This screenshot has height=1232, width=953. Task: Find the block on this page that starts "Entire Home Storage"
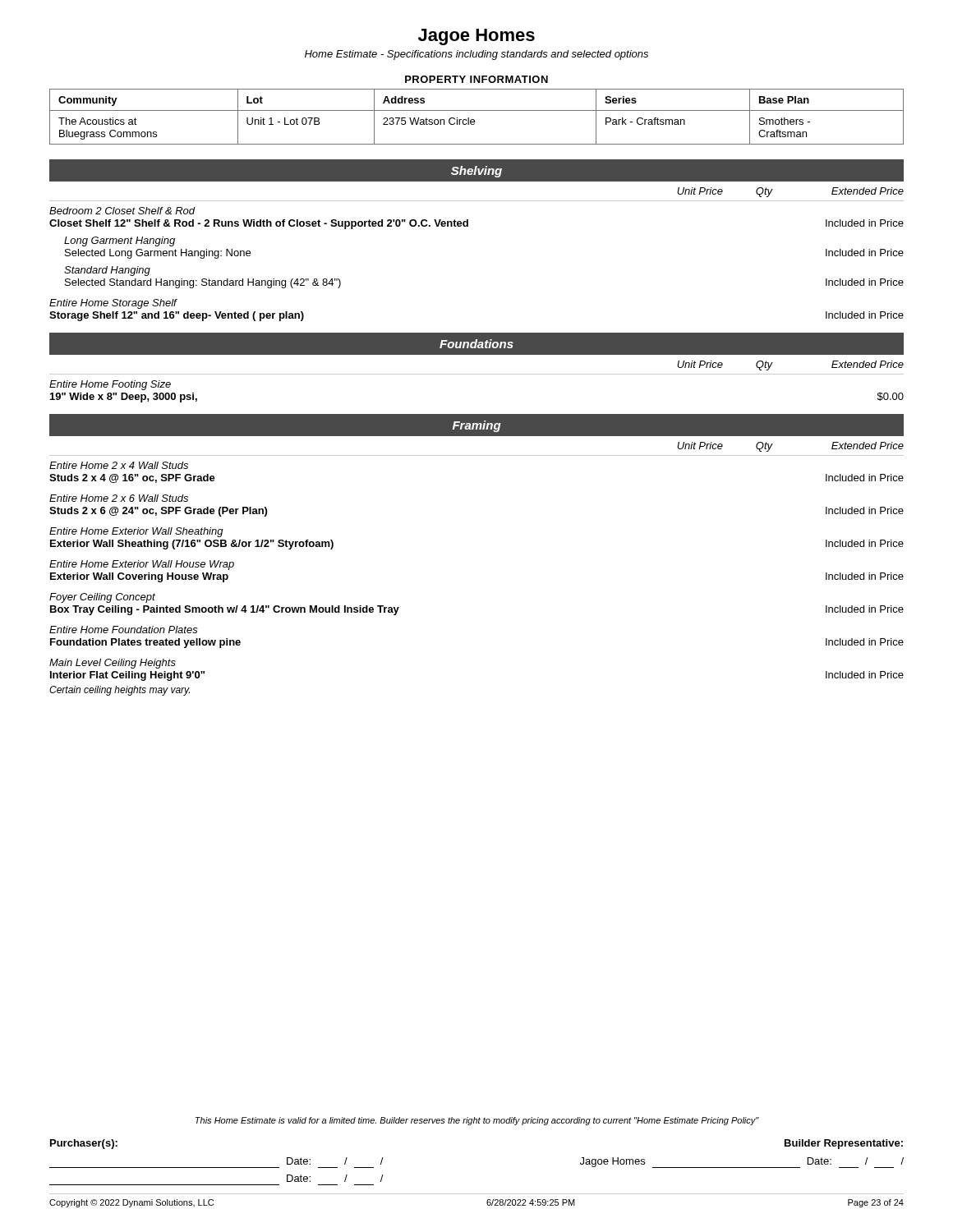113,304
